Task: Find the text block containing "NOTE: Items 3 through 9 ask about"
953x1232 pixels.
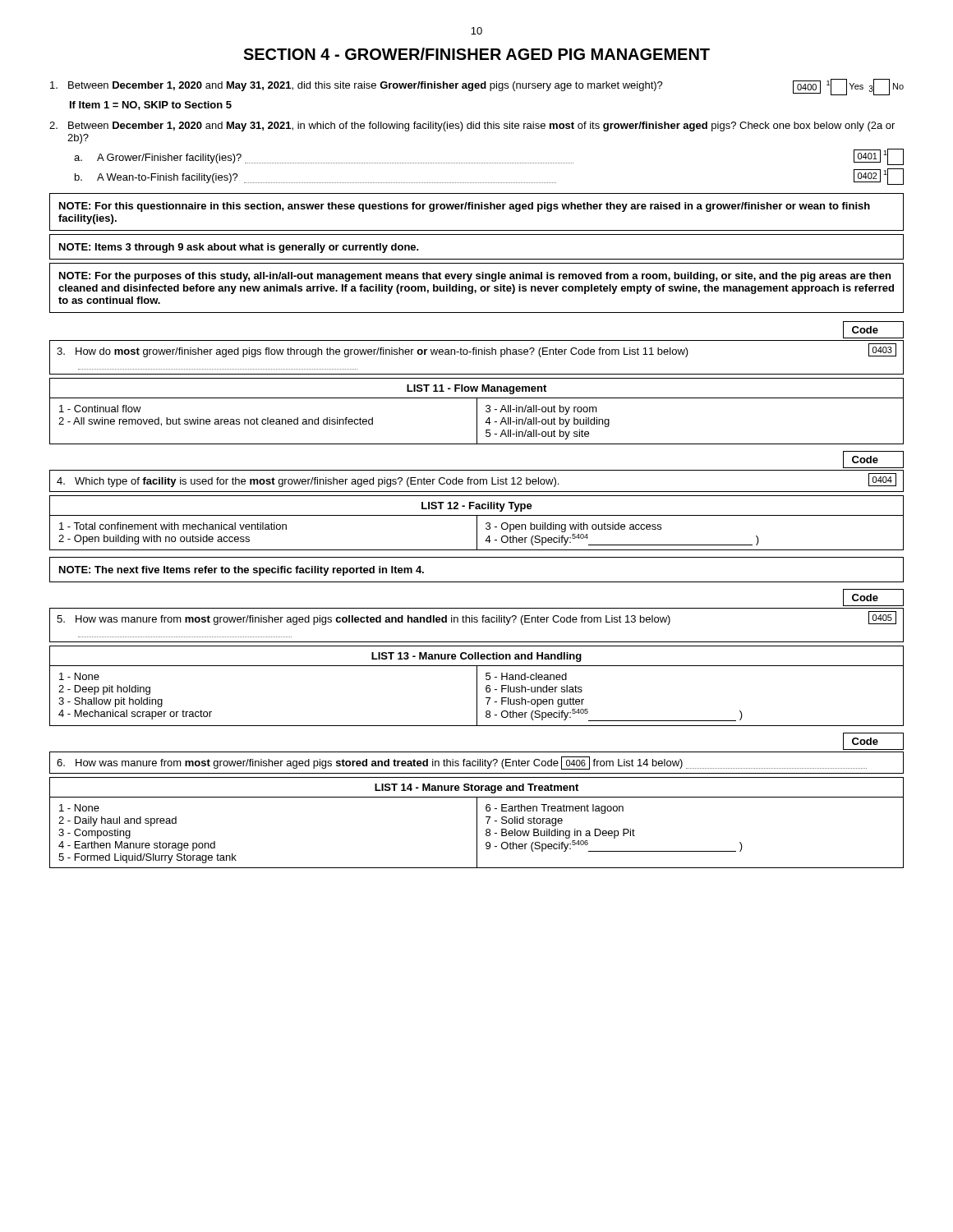Action: point(239,247)
